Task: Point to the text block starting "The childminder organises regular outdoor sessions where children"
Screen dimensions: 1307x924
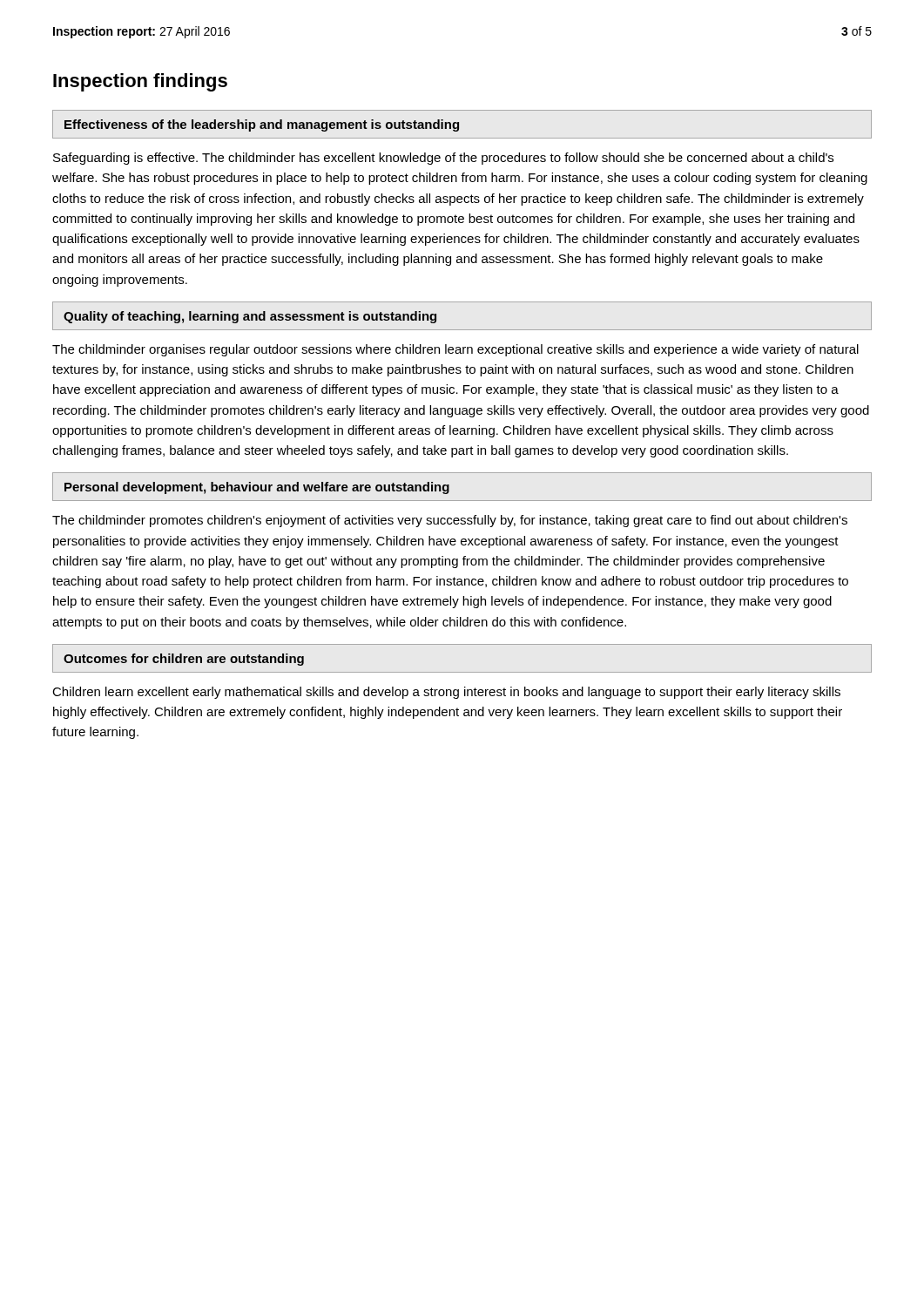Action: (461, 399)
